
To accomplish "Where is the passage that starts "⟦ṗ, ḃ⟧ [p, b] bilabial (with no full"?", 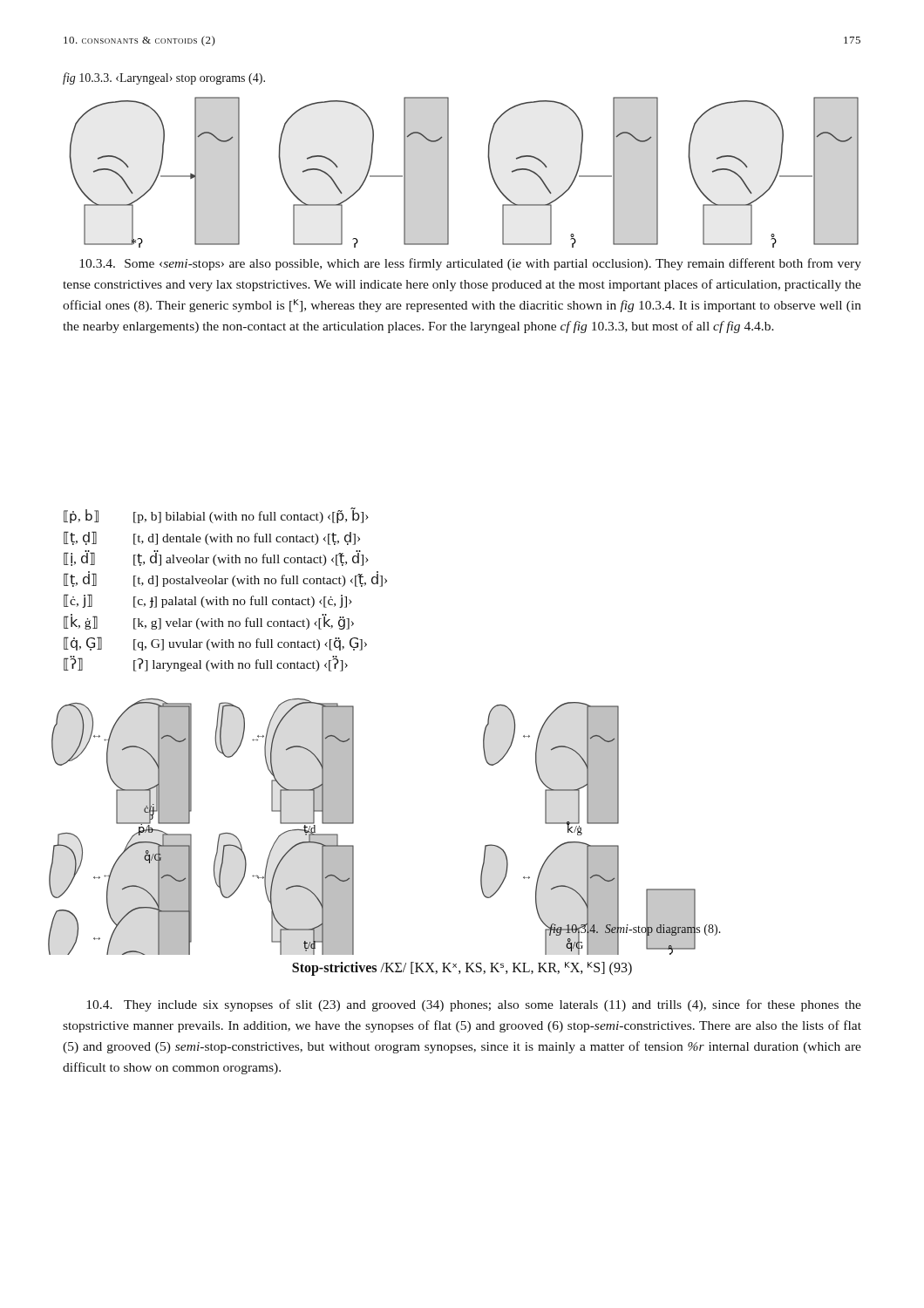I will (x=216, y=515).
